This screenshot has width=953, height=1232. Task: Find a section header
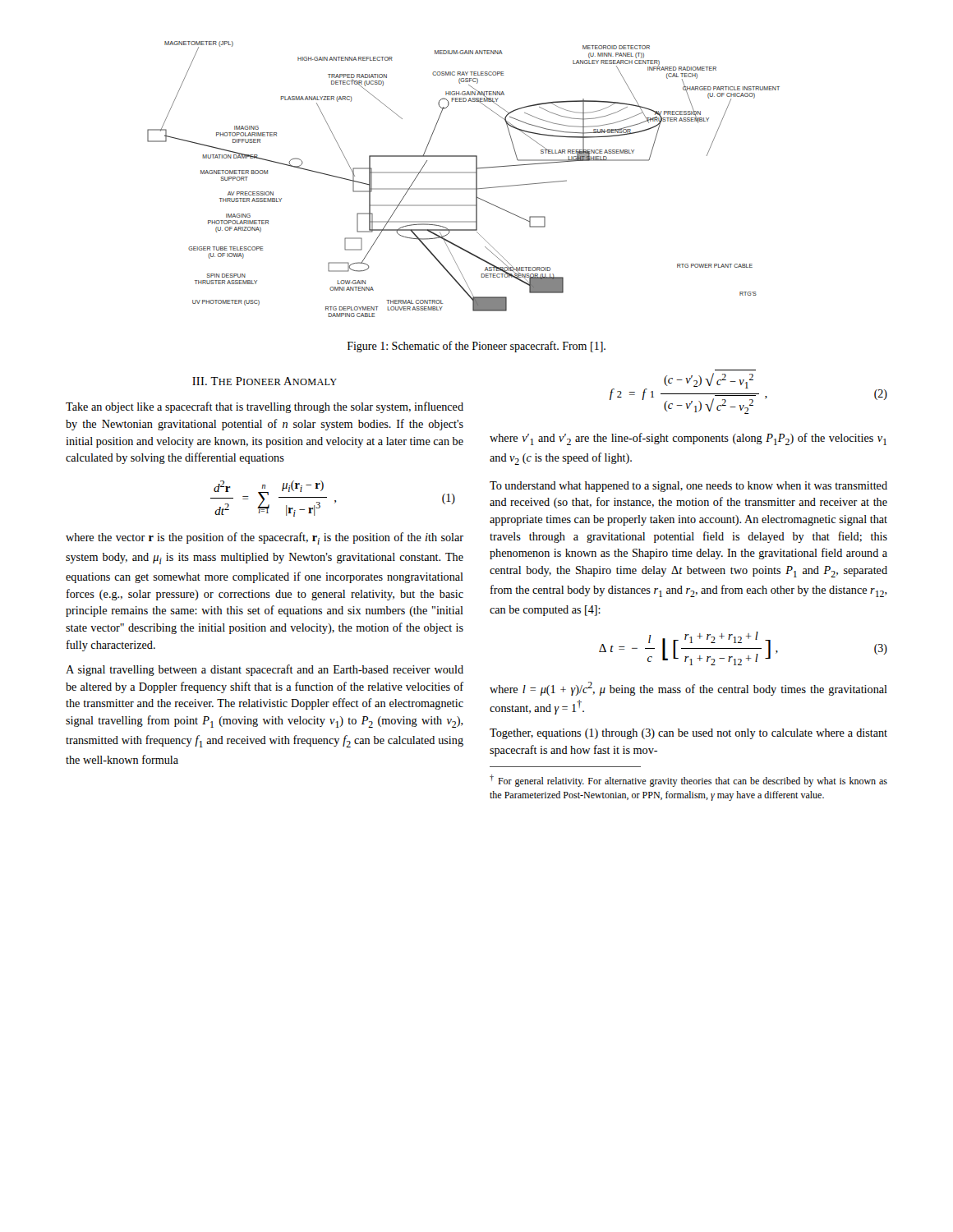(265, 381)
